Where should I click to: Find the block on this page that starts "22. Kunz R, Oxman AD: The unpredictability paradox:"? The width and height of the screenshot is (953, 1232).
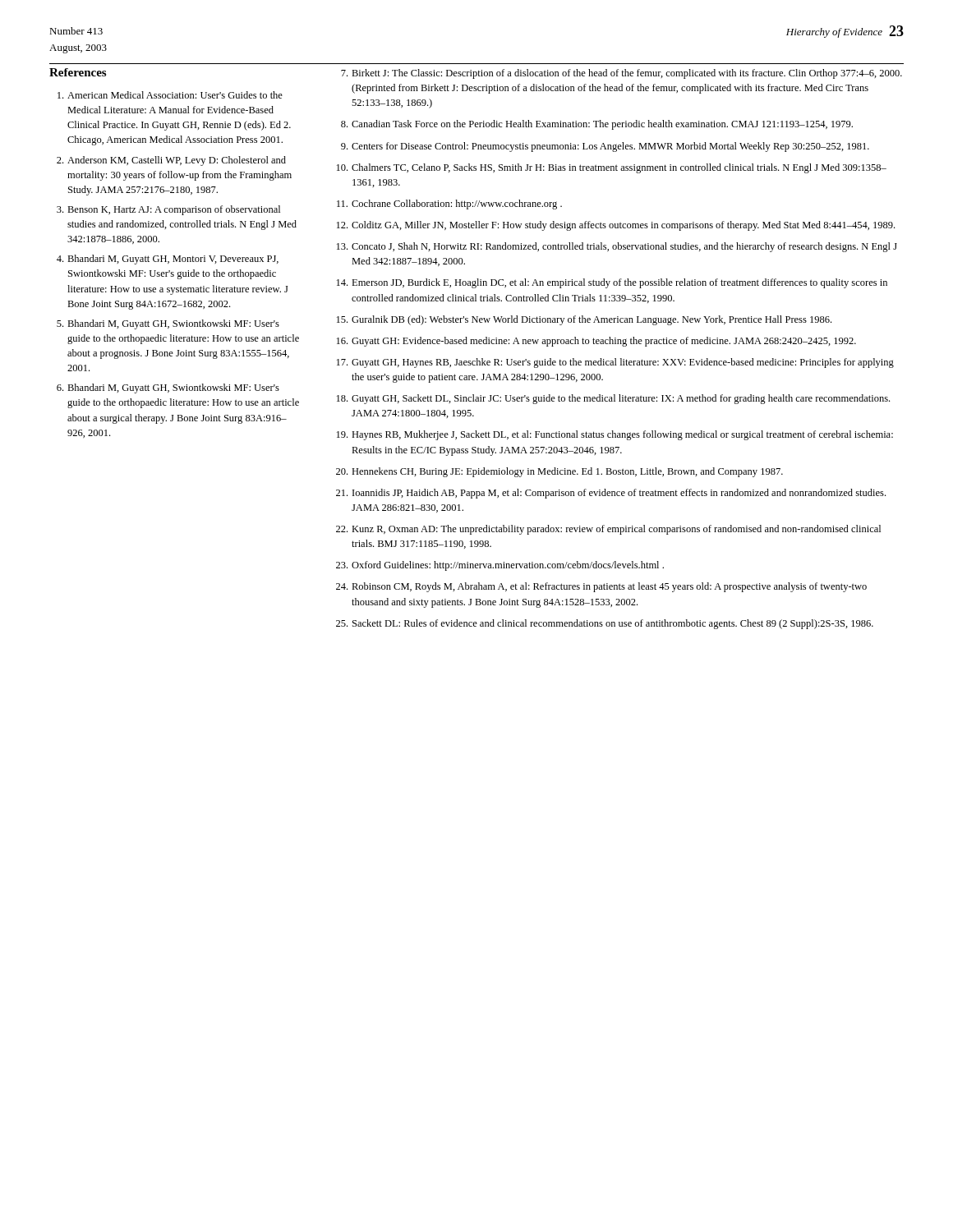pos(619,536)
